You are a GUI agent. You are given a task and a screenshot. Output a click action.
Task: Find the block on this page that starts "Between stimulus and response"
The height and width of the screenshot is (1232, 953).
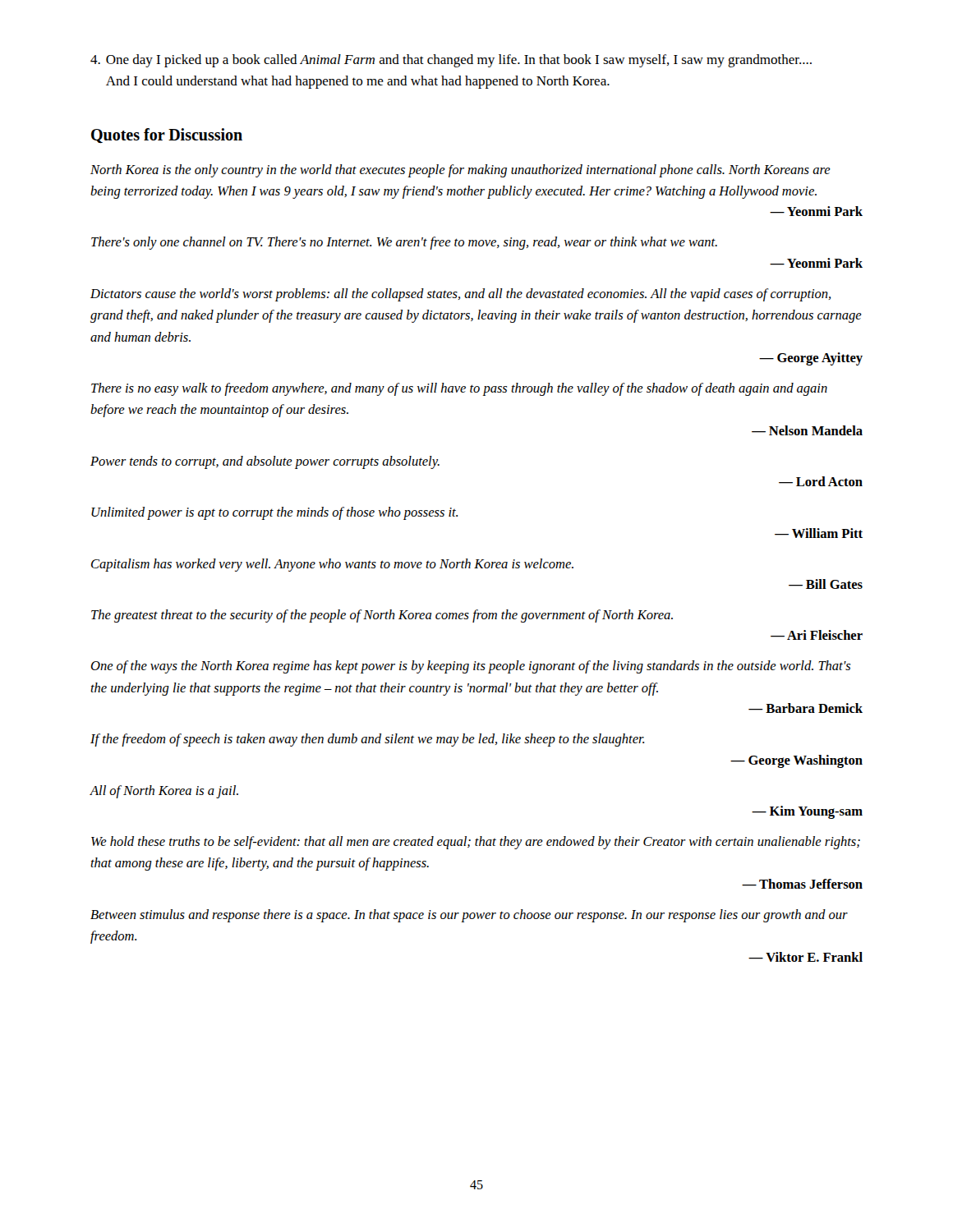pos(469,916)
